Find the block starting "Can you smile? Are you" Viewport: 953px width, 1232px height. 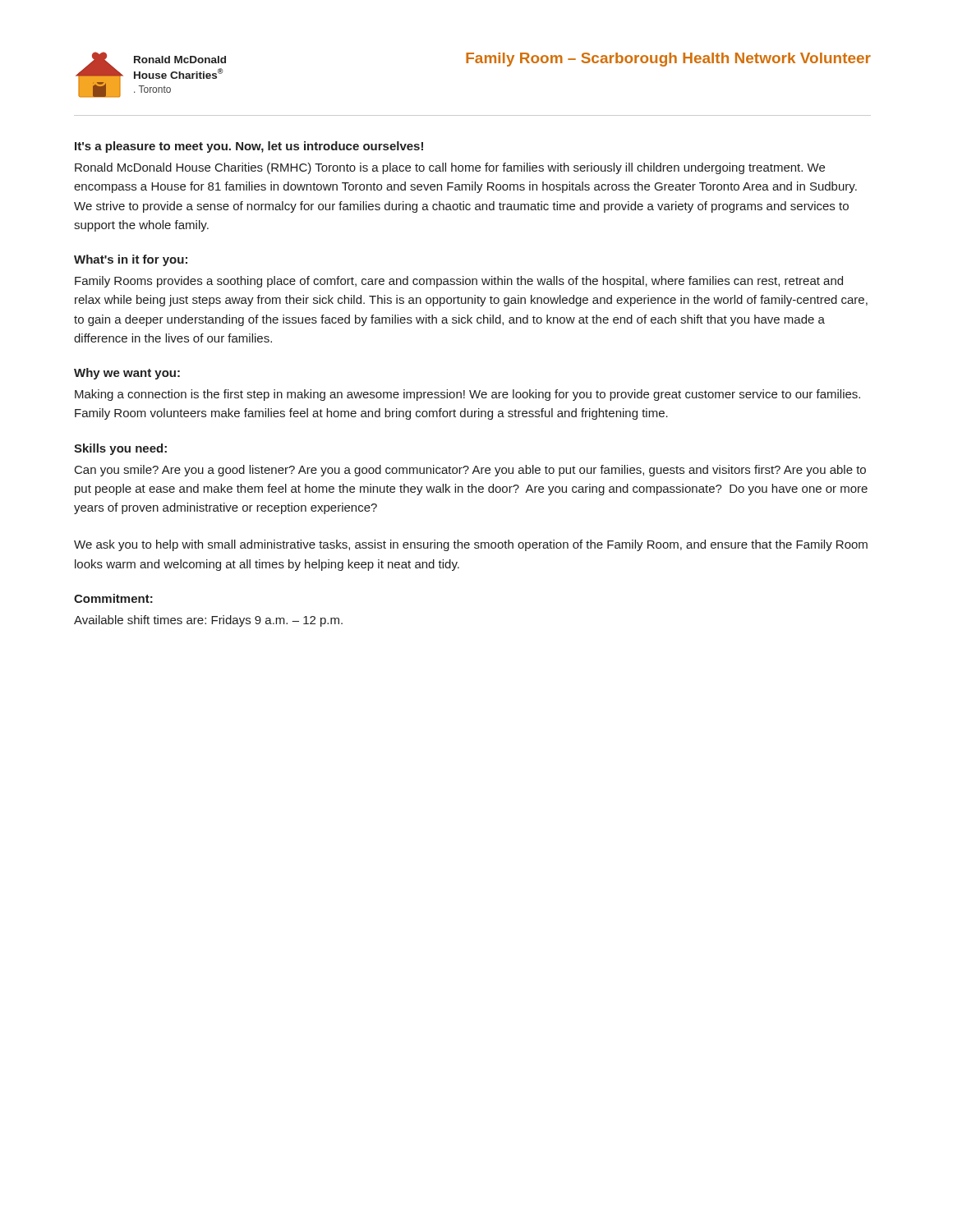click(471, 488)
